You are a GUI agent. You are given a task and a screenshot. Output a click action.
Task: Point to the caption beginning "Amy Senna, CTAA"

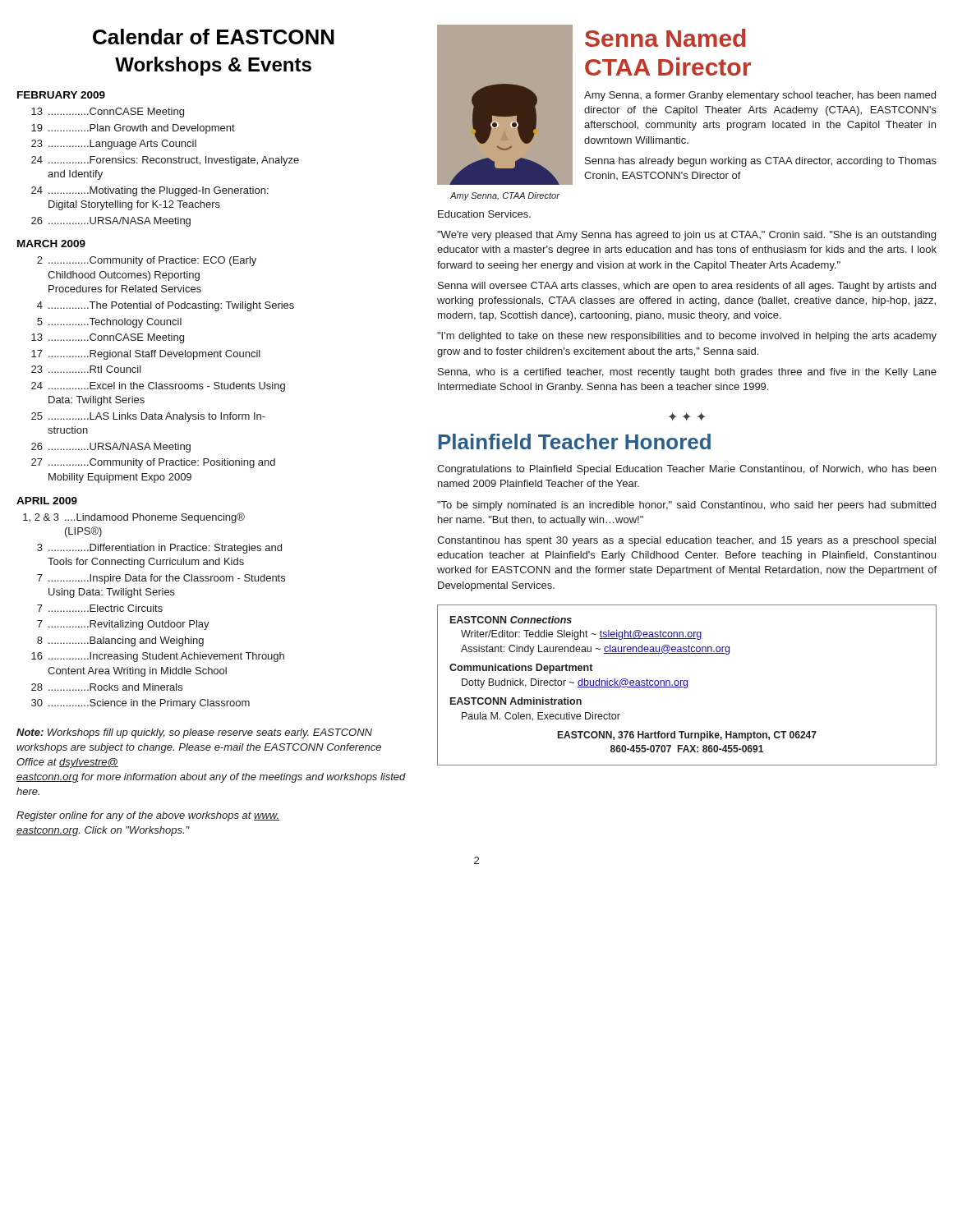coord(505,196)
